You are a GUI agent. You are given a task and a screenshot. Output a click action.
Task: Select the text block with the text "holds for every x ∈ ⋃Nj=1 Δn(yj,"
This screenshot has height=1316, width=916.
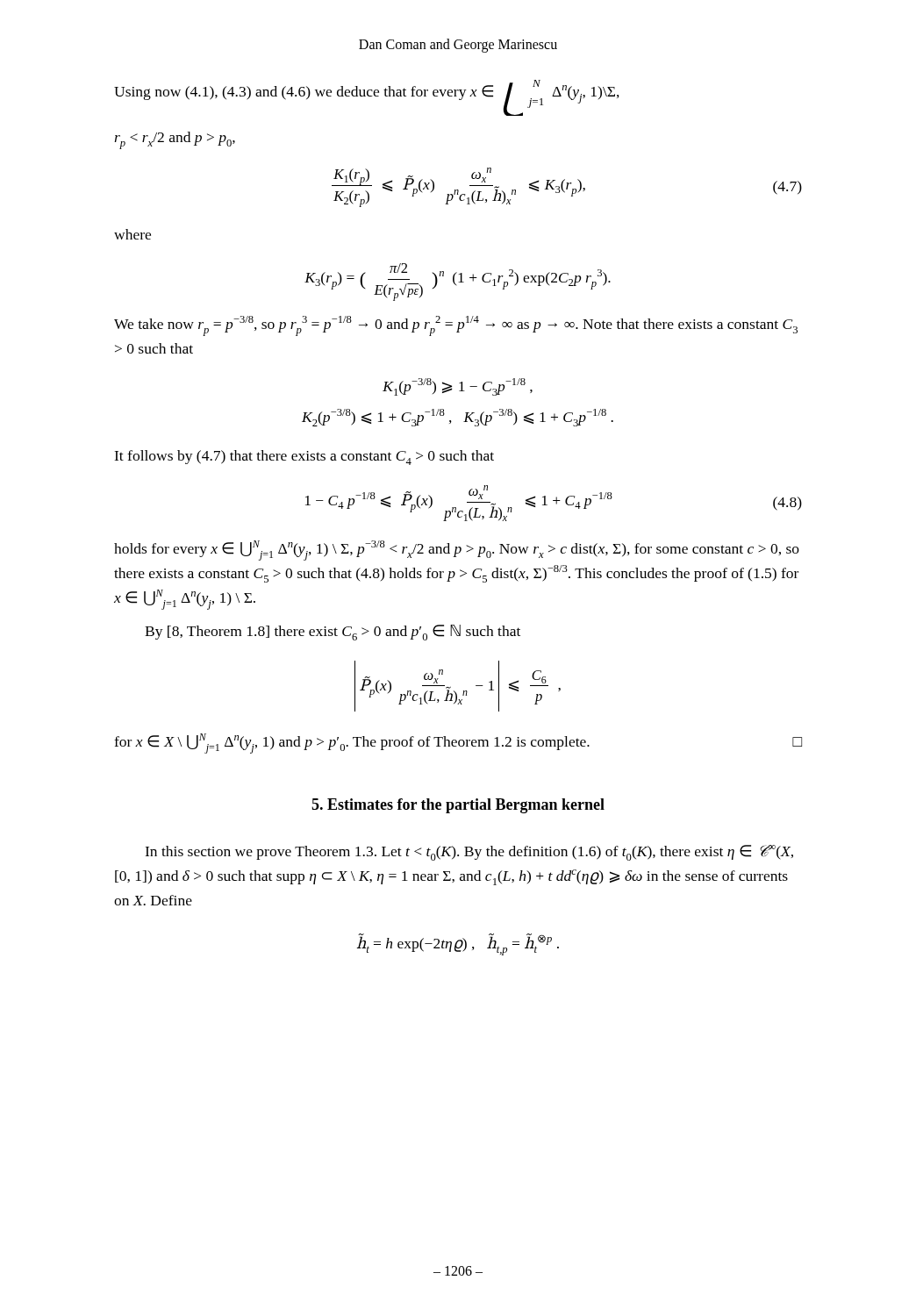(x=457, y=551)
